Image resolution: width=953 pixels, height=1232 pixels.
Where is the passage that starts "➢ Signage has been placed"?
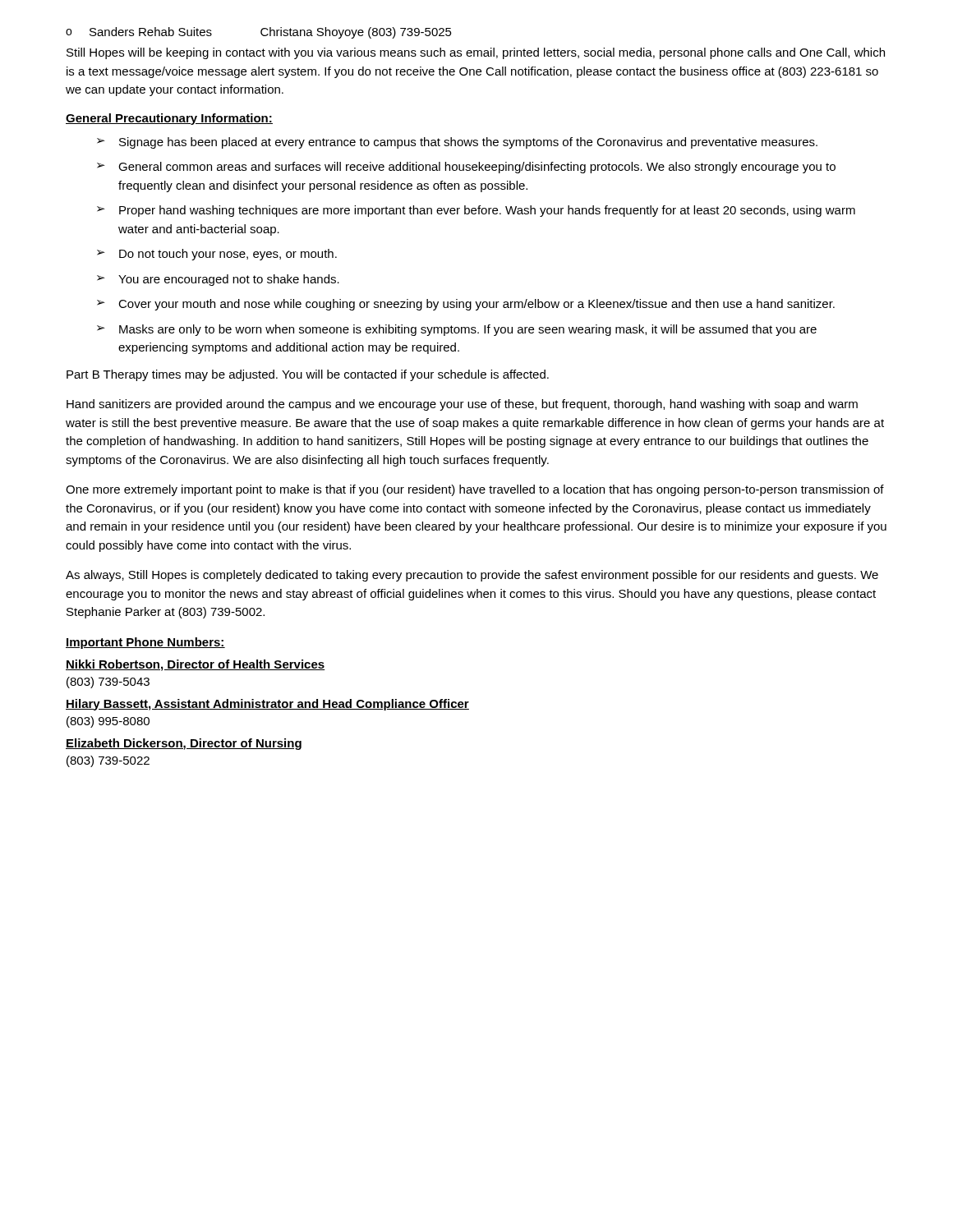click(x=491, y=142)
